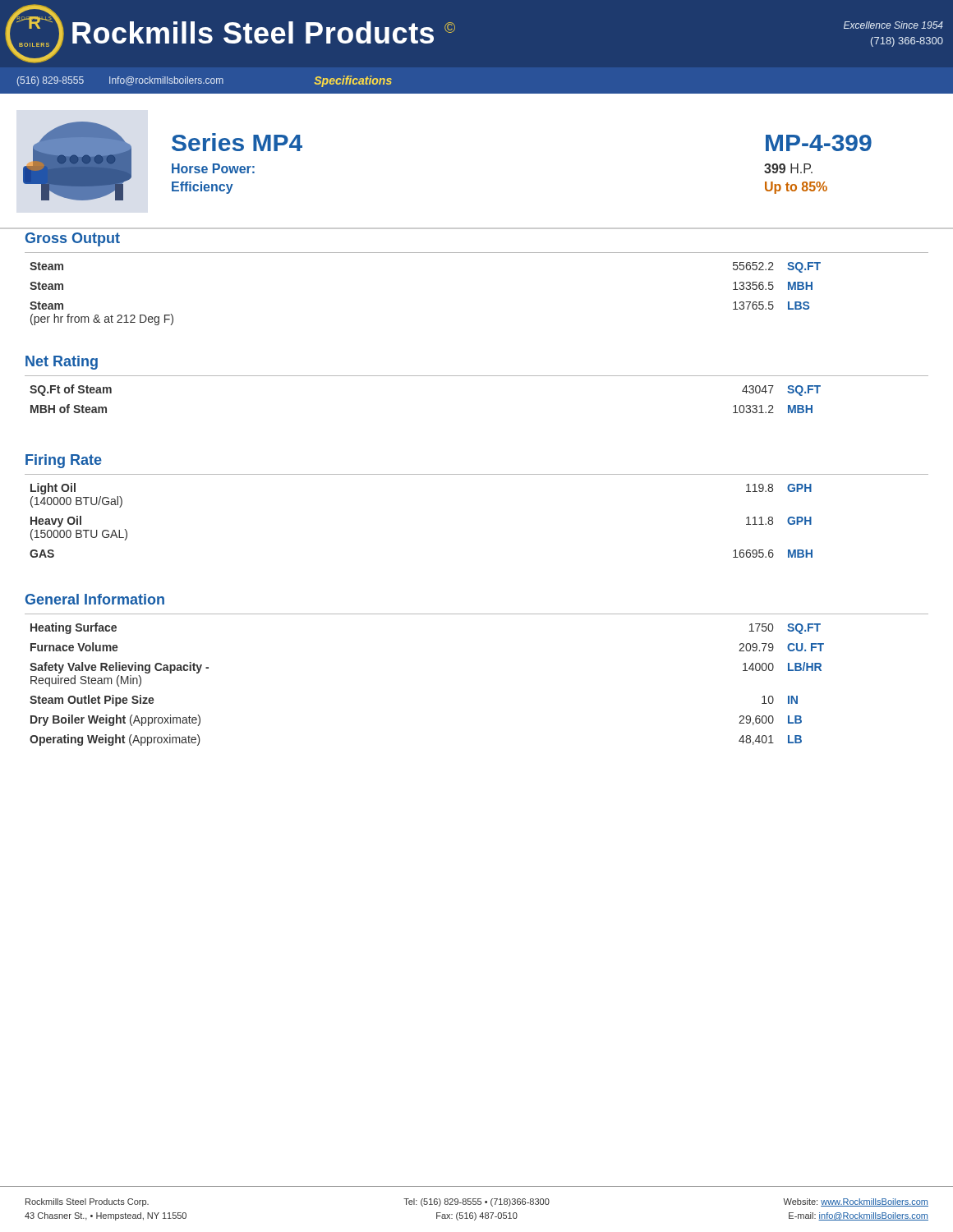Locate the table with the text "Light Oil (140000"
The width and height of the screenshot is (953, 1232).
(476, 521)
